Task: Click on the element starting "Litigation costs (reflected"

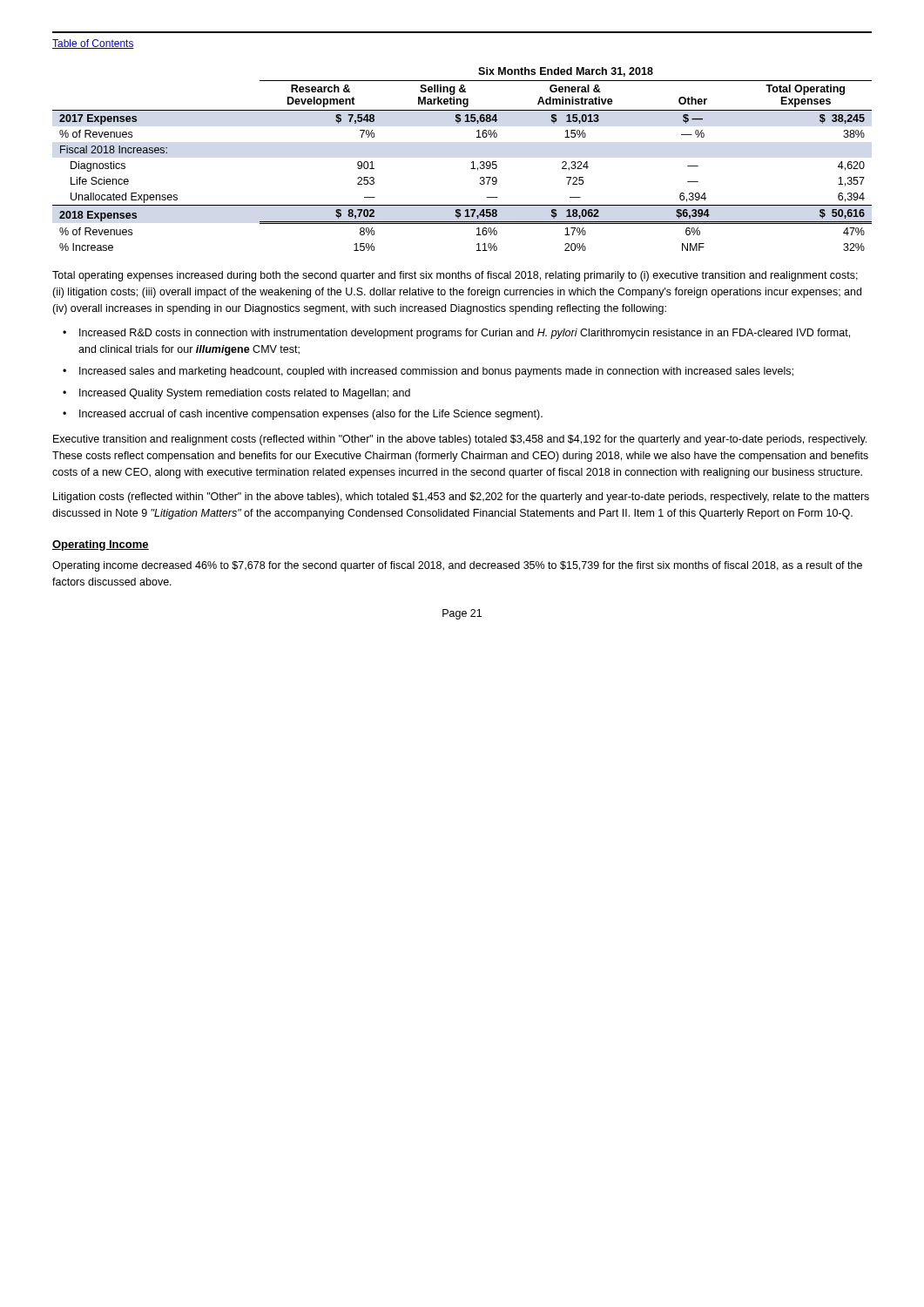Action: pyautogui.click(x=461, y=505)
